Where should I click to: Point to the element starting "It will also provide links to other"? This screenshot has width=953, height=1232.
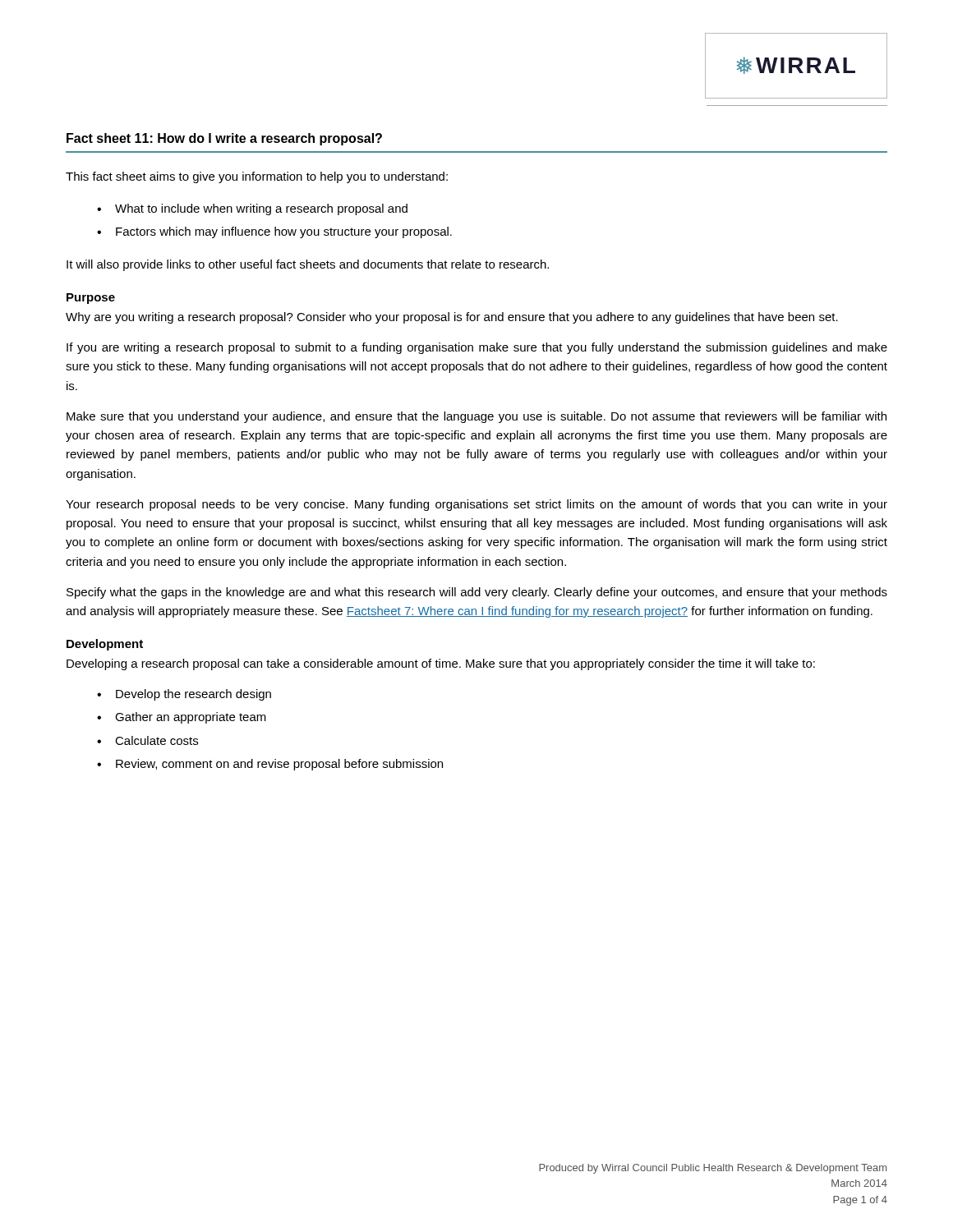pos(308,264)
